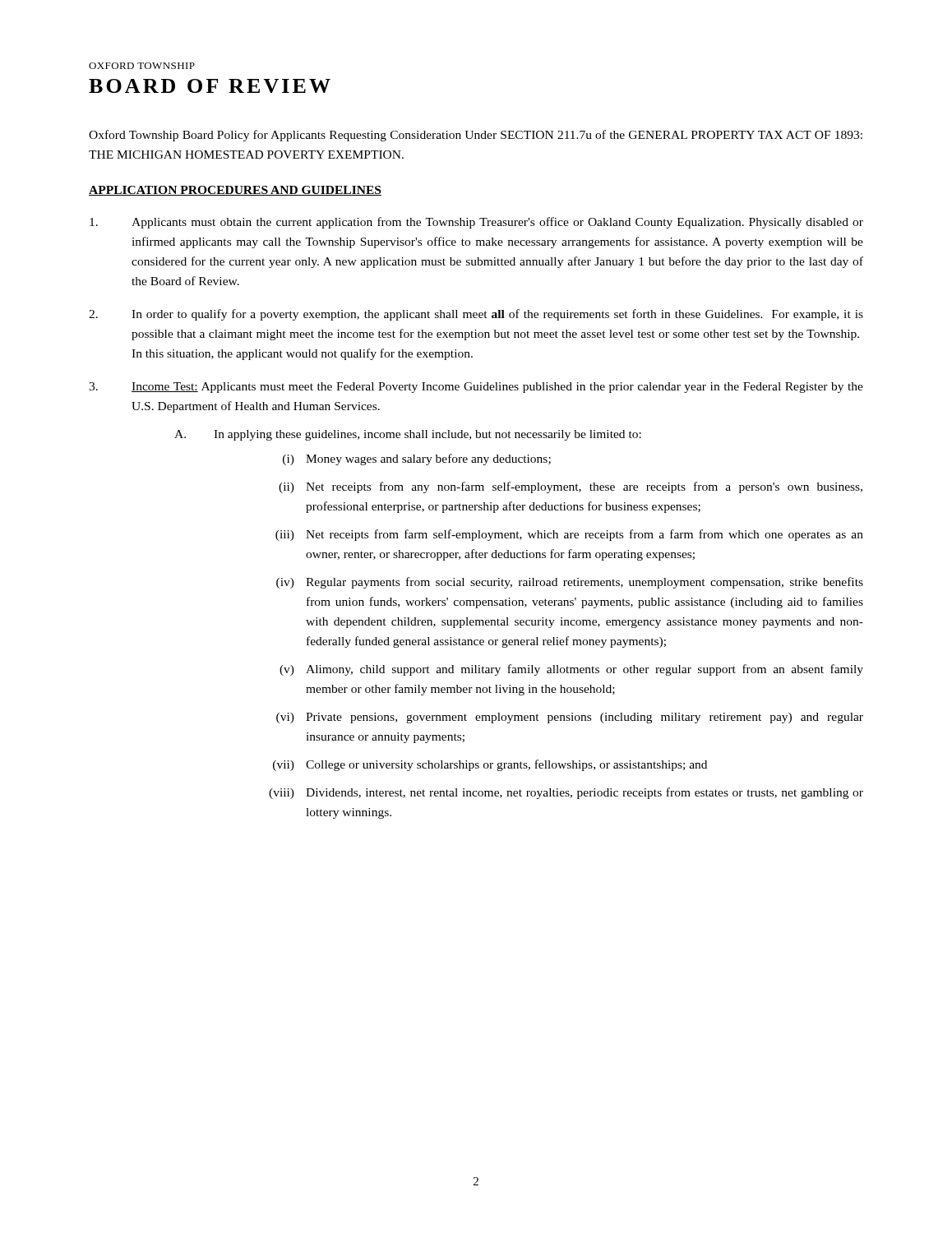The image size is (952, 1233).
Task: Select the region starting "(viii) Dividends, interest, net"
Action: point(560,803)
